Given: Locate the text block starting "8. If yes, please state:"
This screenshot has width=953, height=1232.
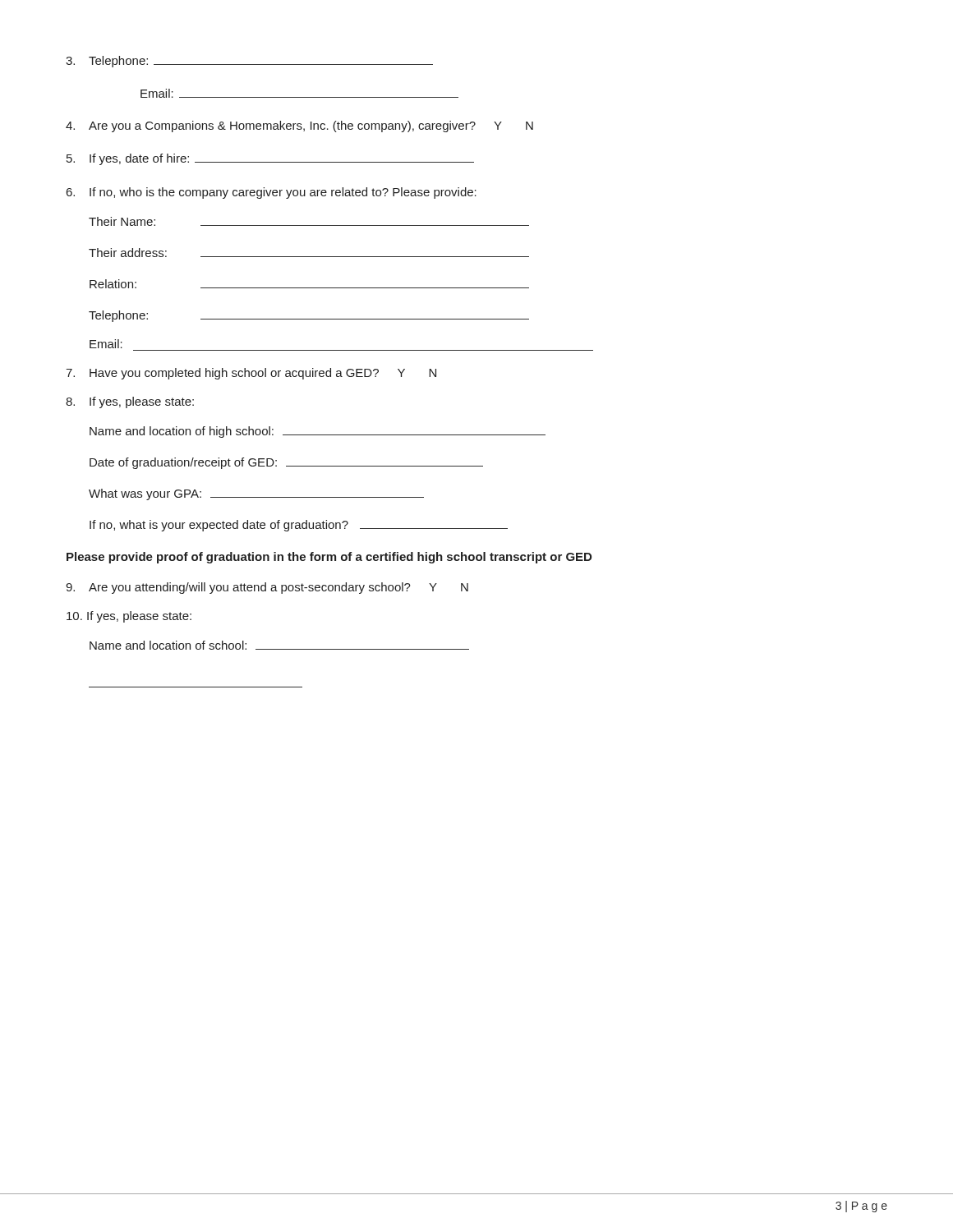Looking at the screenshot, I should 130,401.
